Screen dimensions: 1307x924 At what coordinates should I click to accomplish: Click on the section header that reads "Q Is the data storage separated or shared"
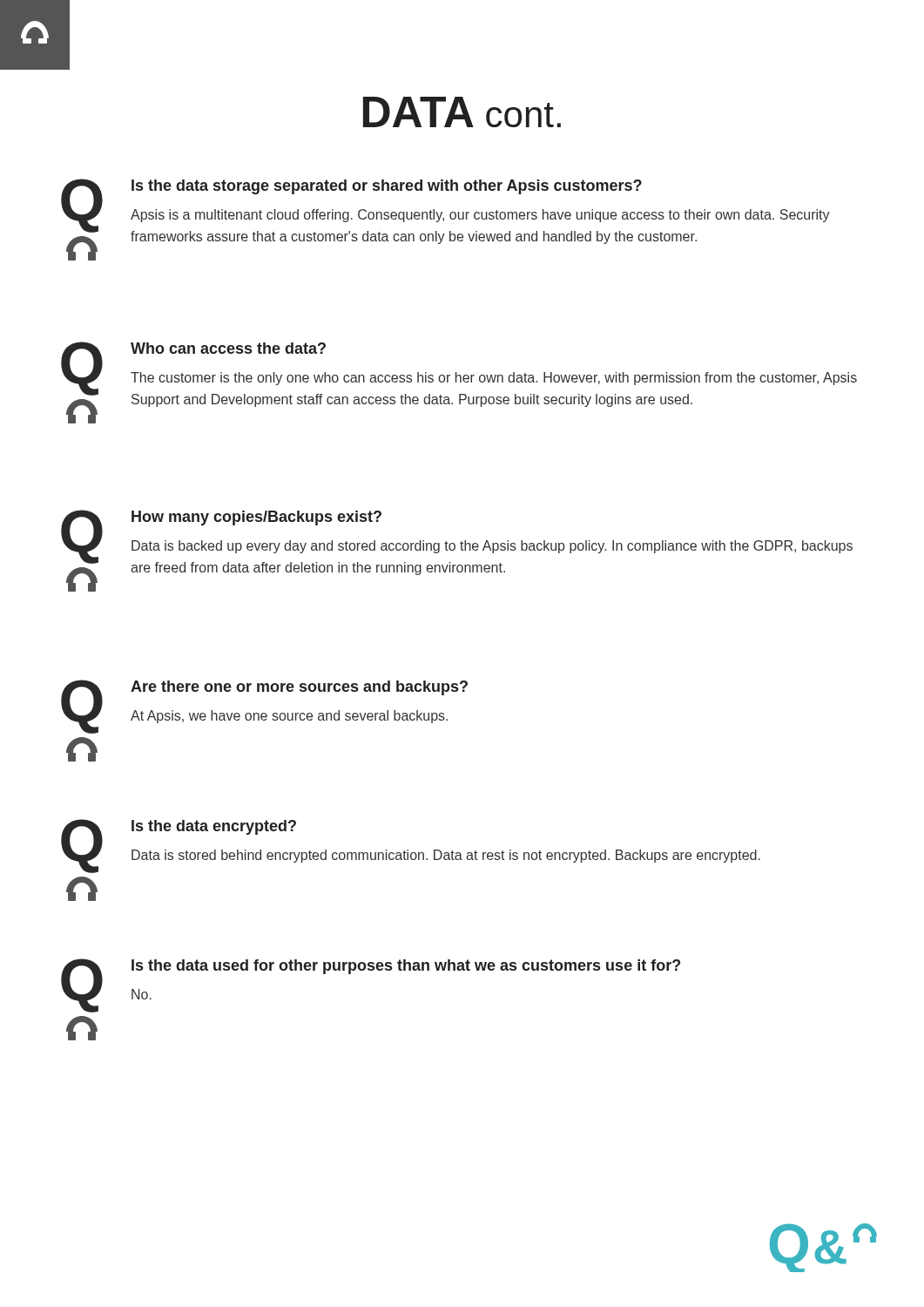pos(462,219)
